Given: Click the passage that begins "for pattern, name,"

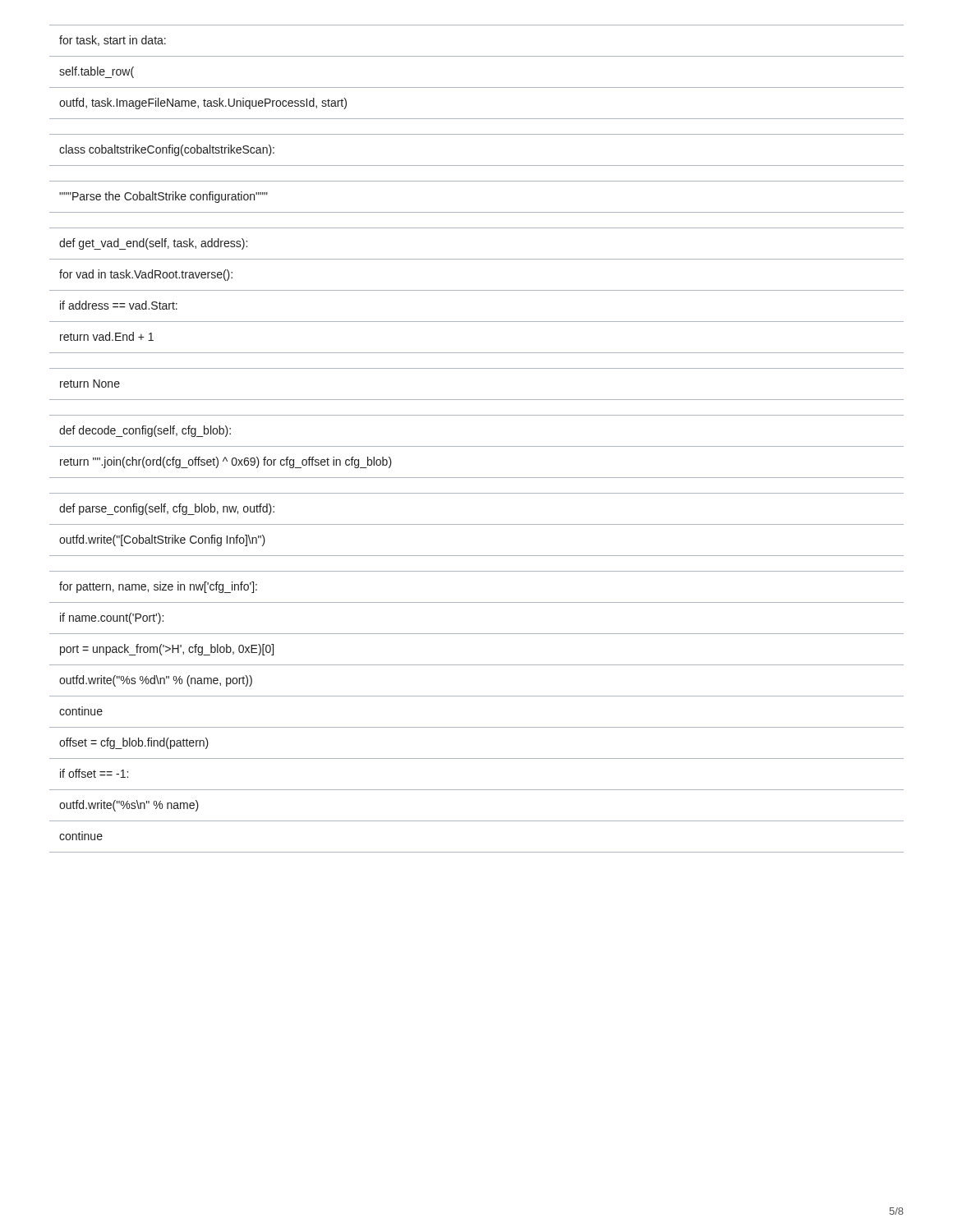Looking at the screenshot, I should (x=159, y=586).
